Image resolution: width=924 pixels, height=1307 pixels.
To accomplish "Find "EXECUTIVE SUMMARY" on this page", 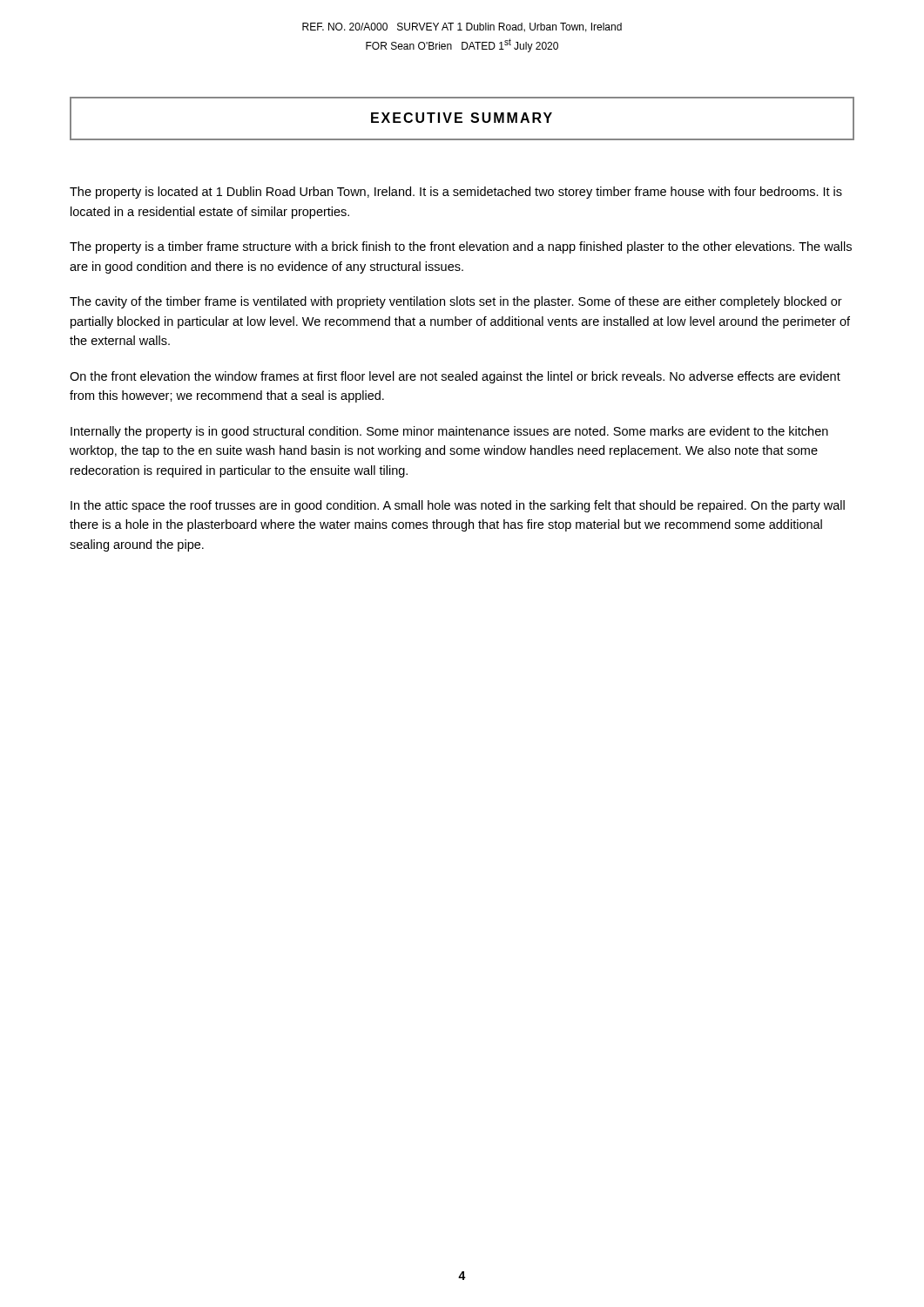I will point(462,118).
